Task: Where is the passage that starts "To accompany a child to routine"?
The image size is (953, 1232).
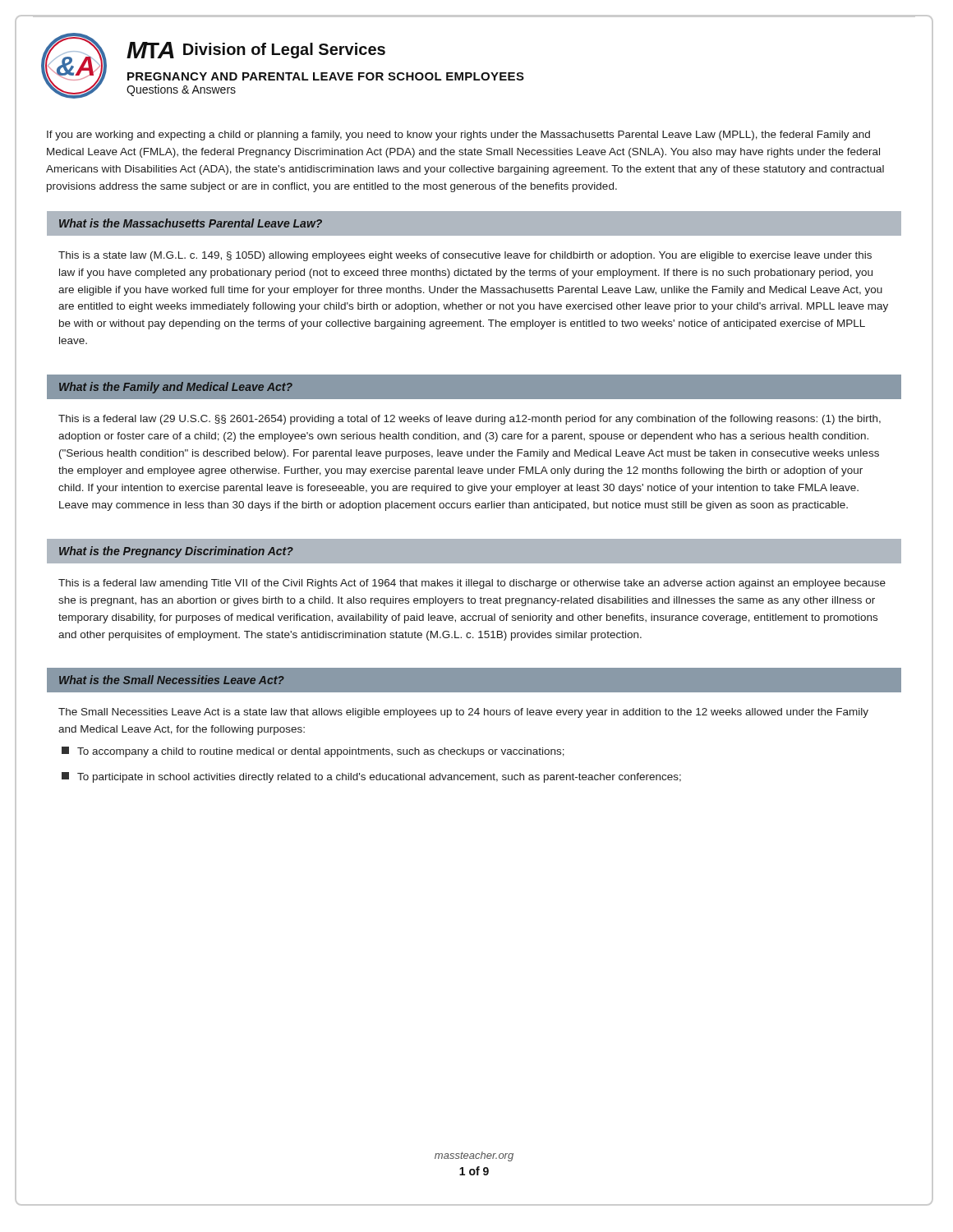Action: tap(313, 752)
